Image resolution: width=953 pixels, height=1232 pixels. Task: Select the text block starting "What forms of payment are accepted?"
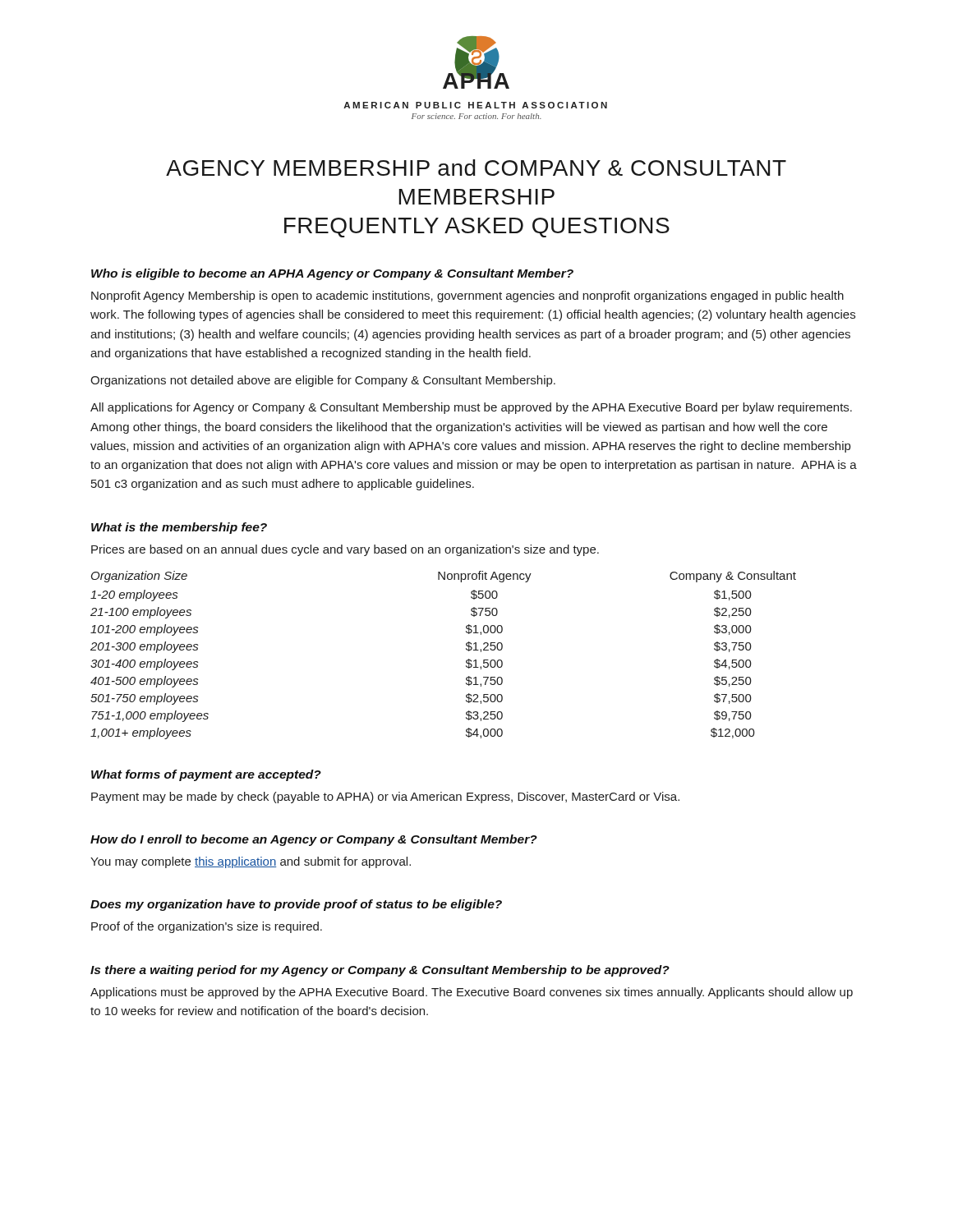click(x=206, y=774)
